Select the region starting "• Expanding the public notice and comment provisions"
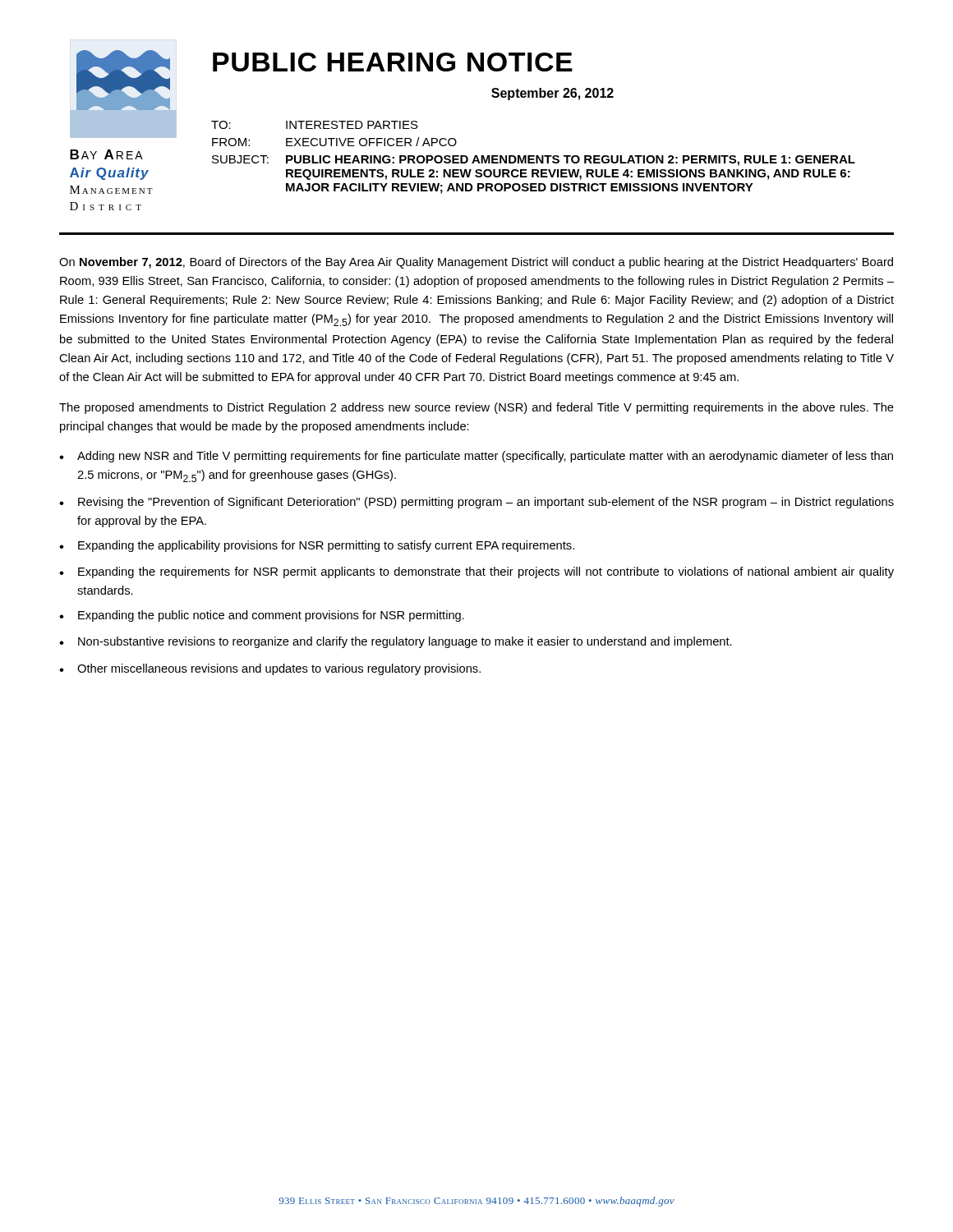 coord(262,616)
